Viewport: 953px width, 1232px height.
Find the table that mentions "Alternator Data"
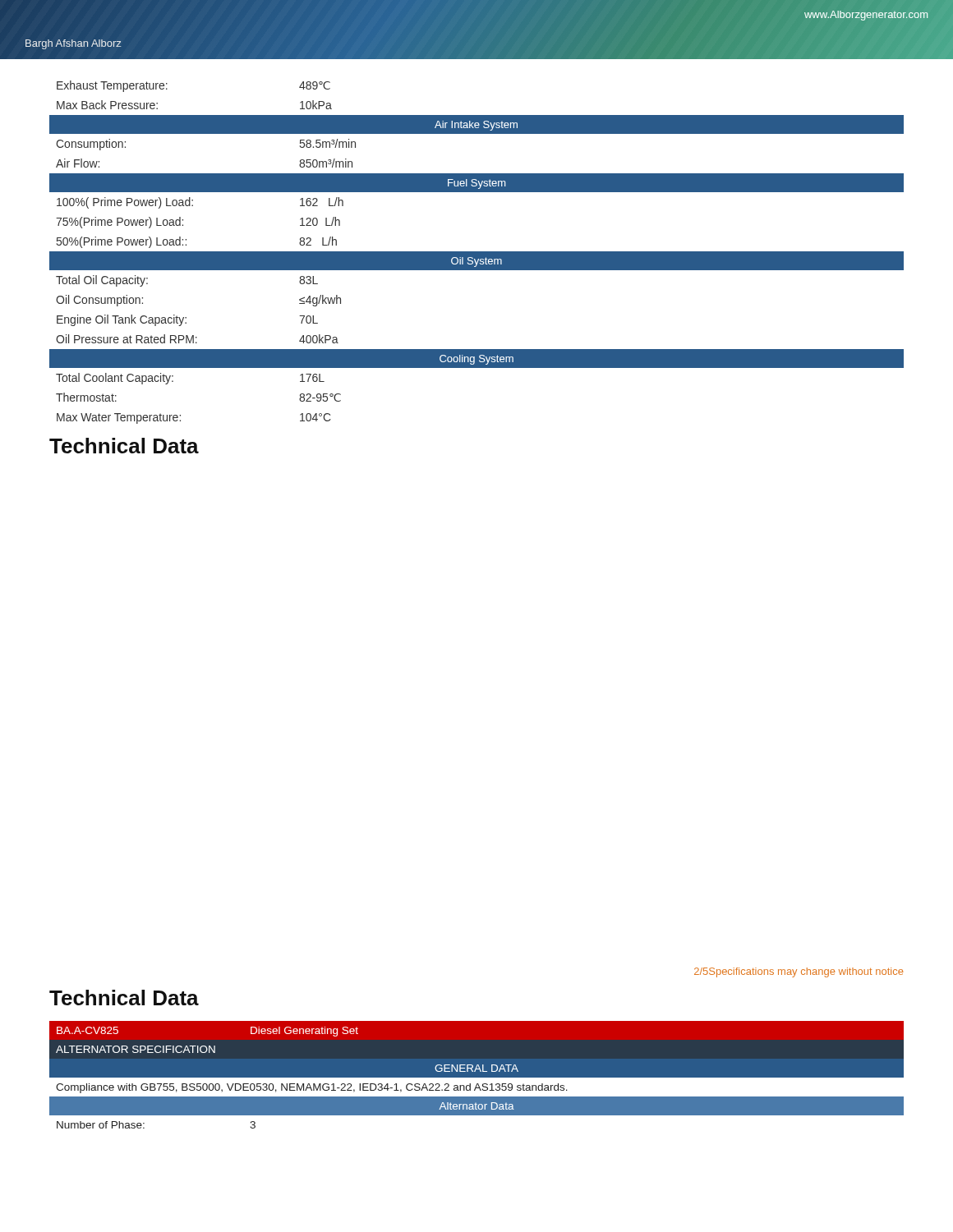476,1078
